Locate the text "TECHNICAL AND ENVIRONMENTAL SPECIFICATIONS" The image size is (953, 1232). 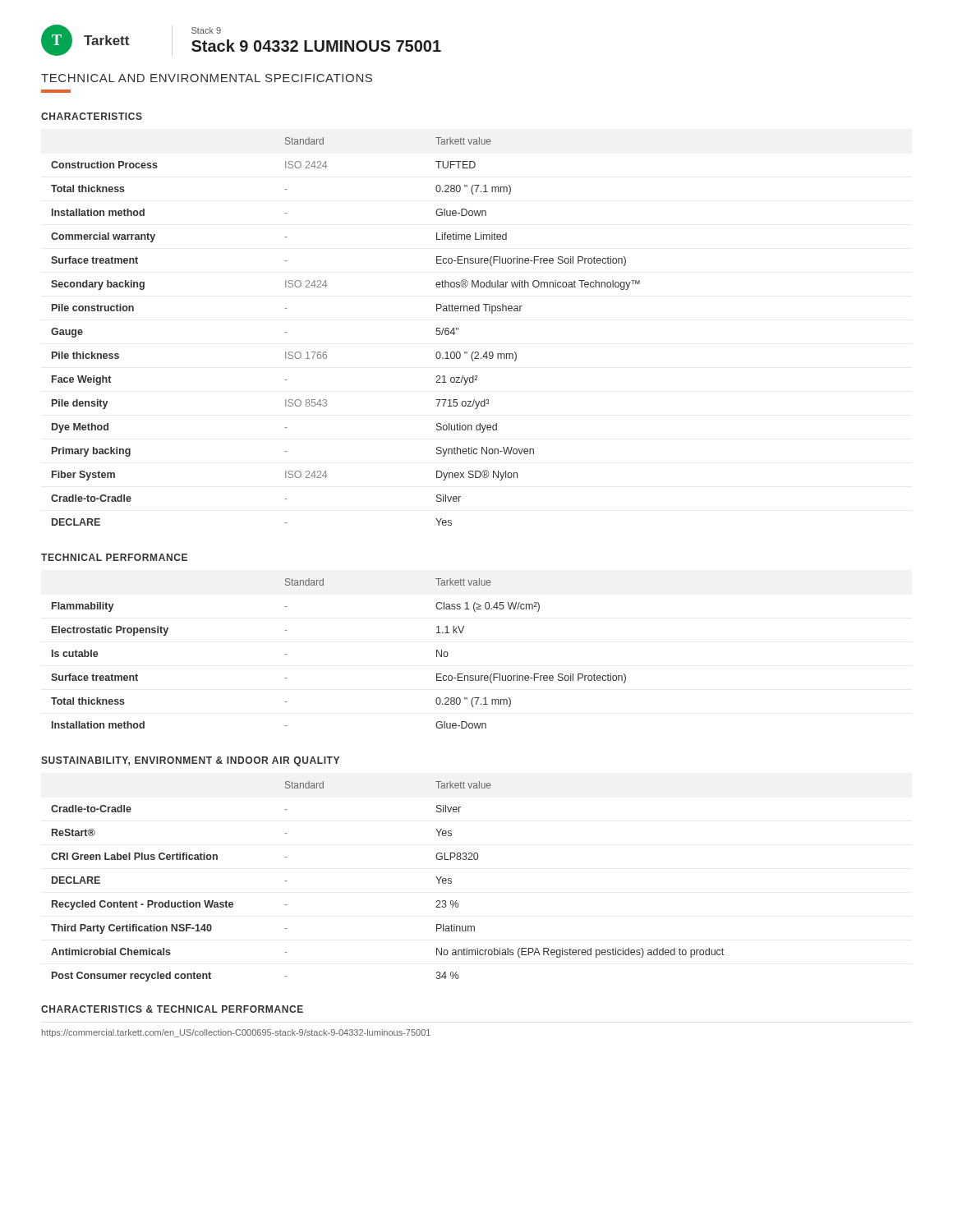point(207,78)
